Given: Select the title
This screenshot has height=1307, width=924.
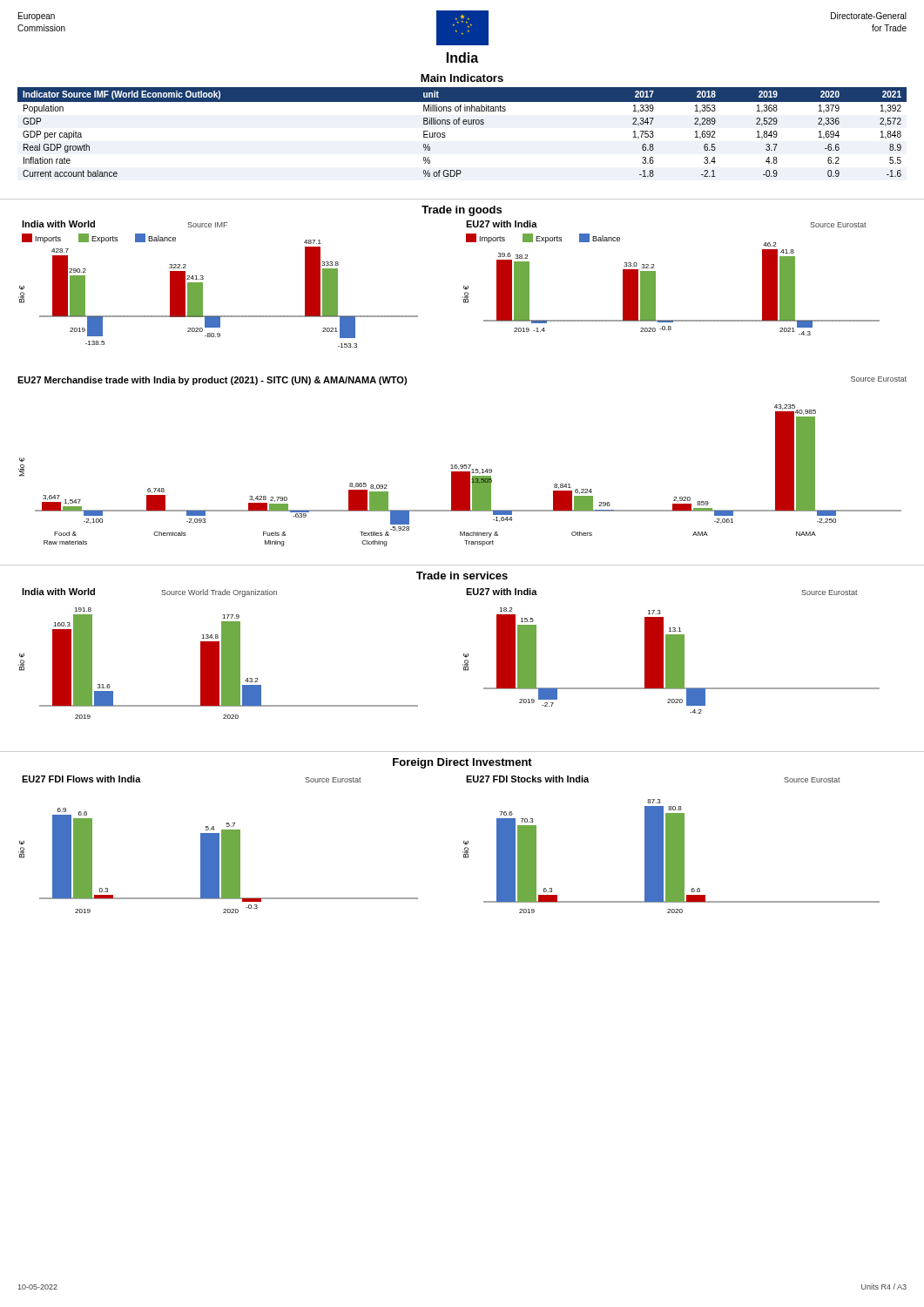Looking at the screenshot, I should pyautogui.click(x=462, y=58).
